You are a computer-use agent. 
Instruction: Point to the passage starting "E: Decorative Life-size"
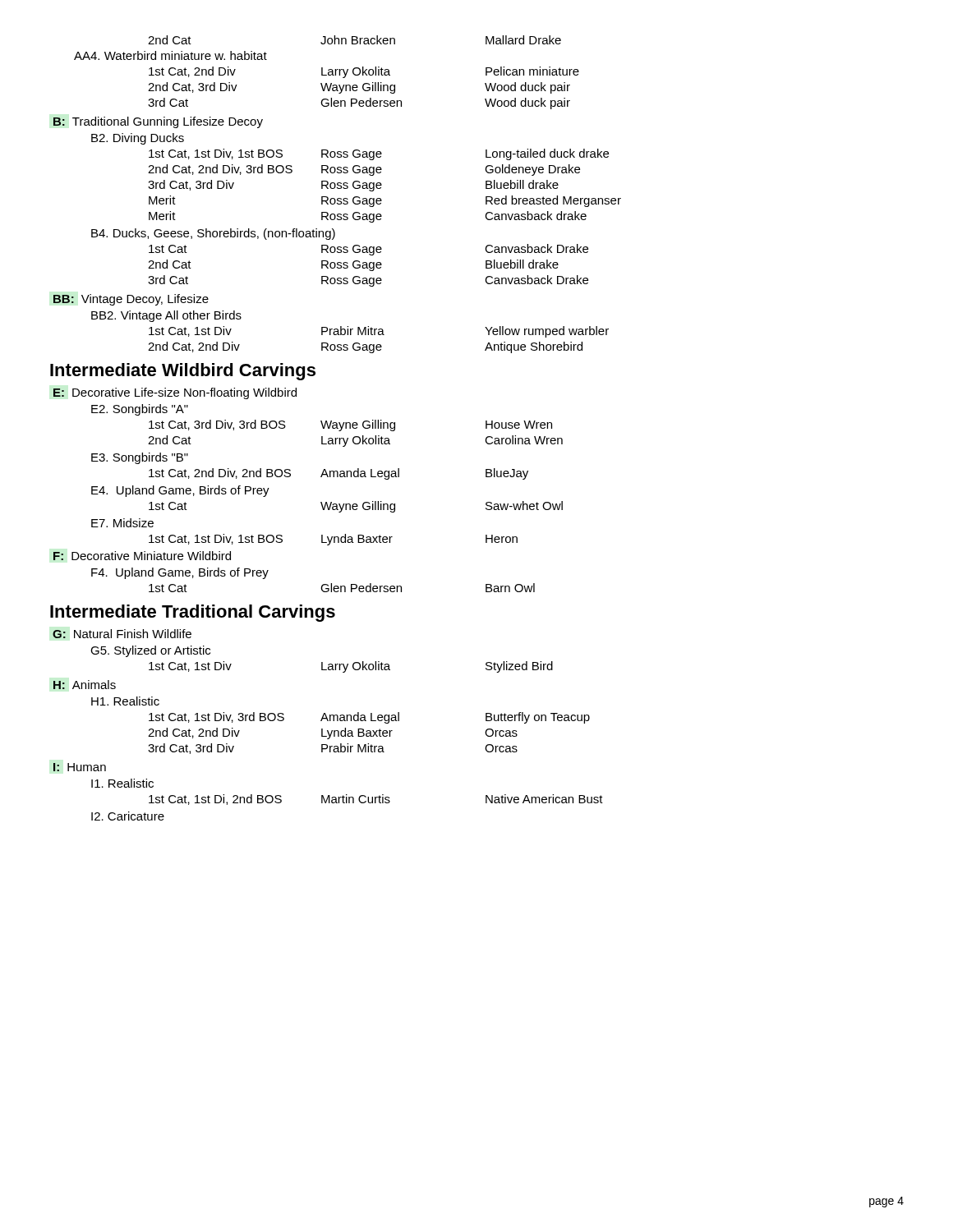coord(173,392)
